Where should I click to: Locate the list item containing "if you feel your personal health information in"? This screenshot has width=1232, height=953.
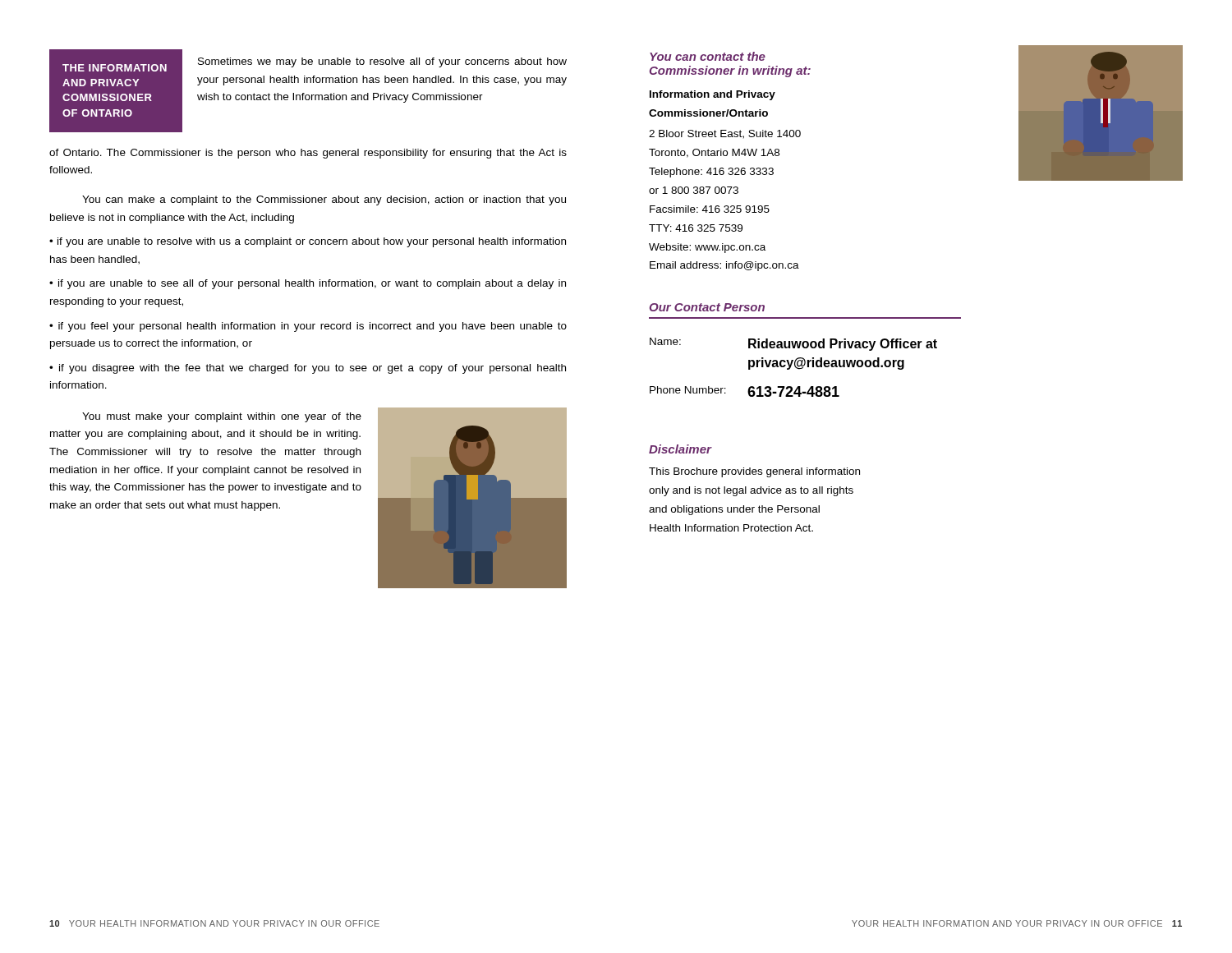tap(308, 334)
